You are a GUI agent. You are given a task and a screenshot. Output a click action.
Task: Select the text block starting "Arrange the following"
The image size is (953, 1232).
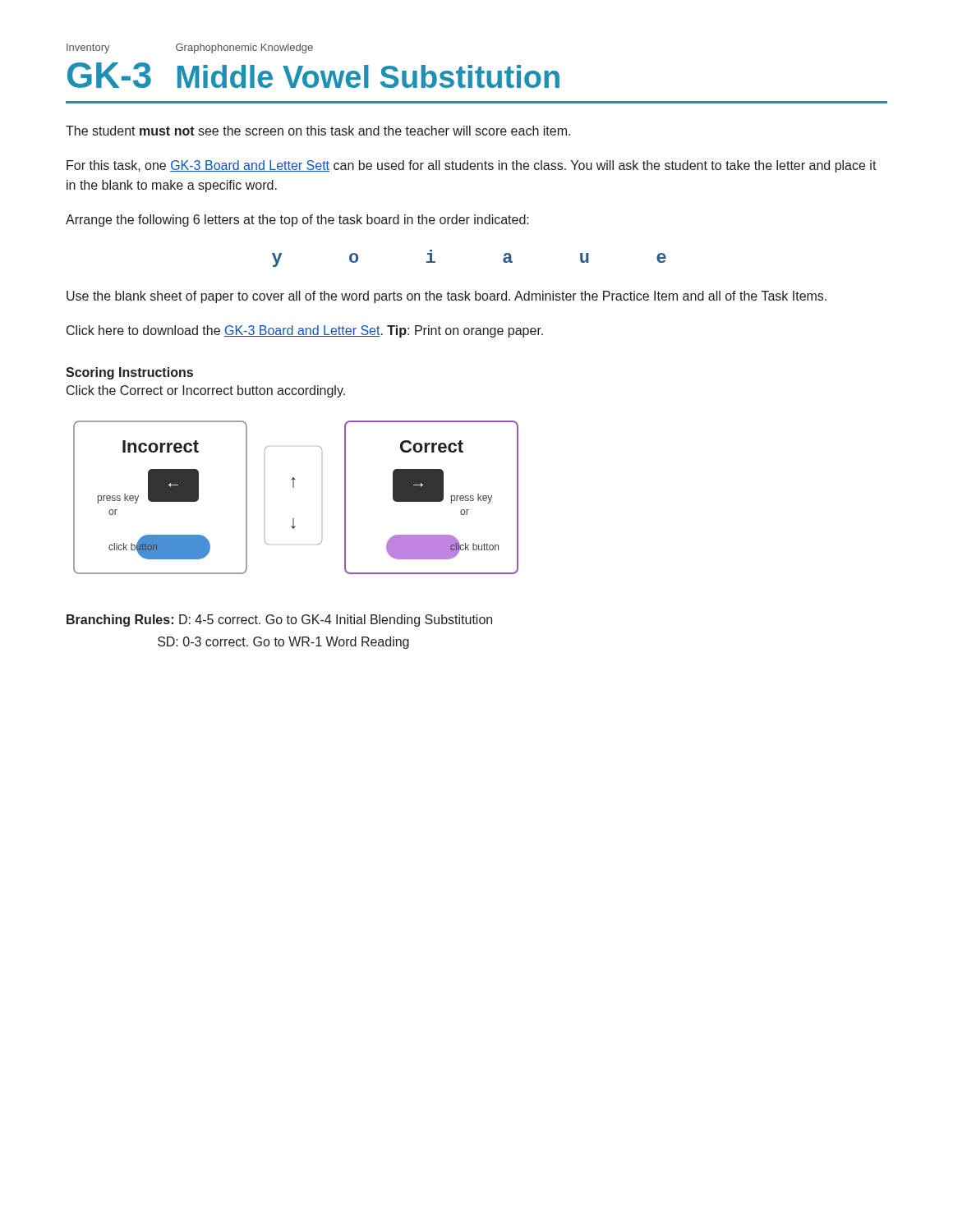298,220
